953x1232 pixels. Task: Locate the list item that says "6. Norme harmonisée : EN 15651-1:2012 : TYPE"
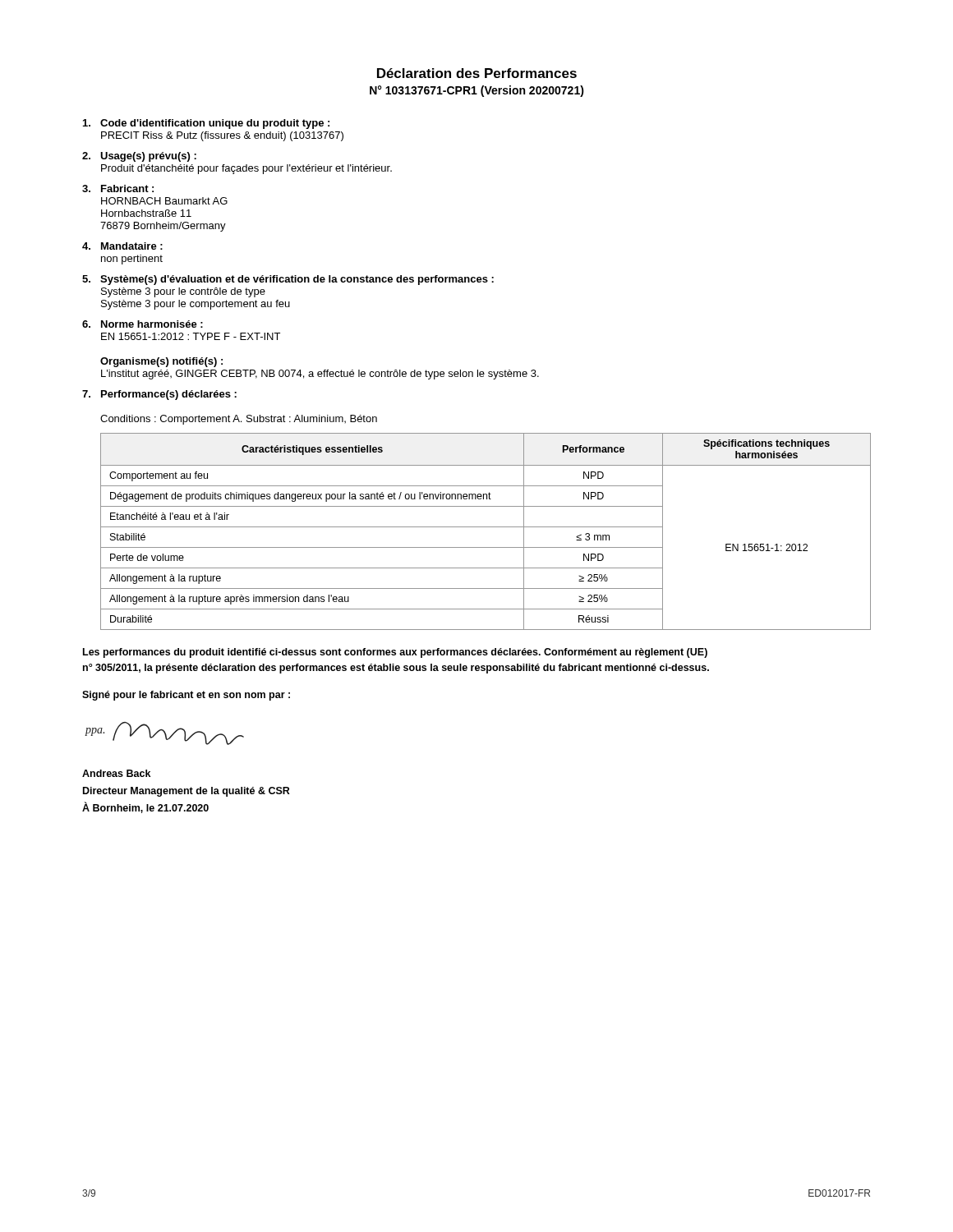click(143, 324)
